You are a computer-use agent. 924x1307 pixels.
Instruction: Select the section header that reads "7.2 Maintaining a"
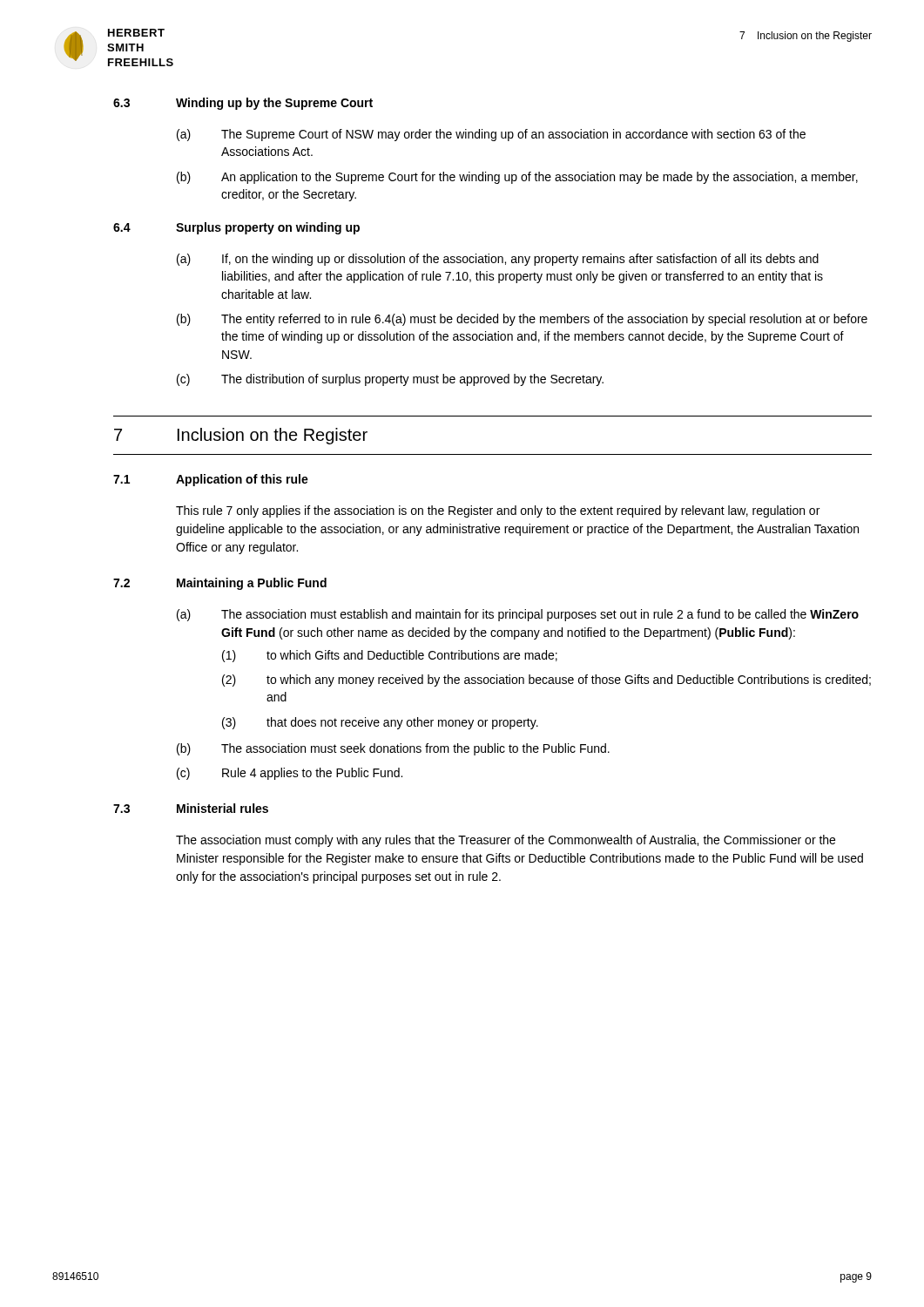(x=220, y=584)
